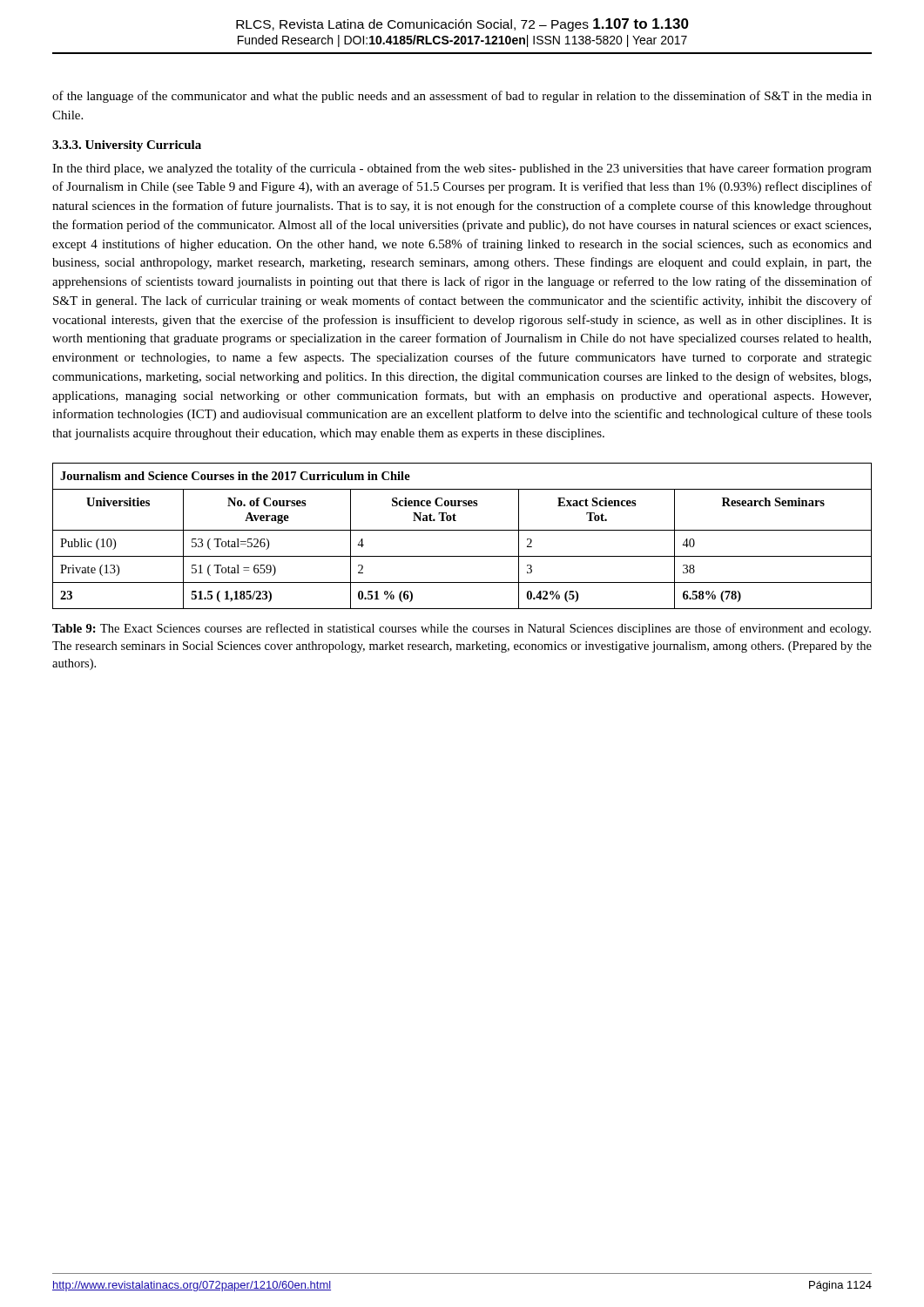Locate the block of text that opens with "In the third place, we analyzed the totality"
The width and height of the screenshot is (924, 1307).
(x=462, y=300)
